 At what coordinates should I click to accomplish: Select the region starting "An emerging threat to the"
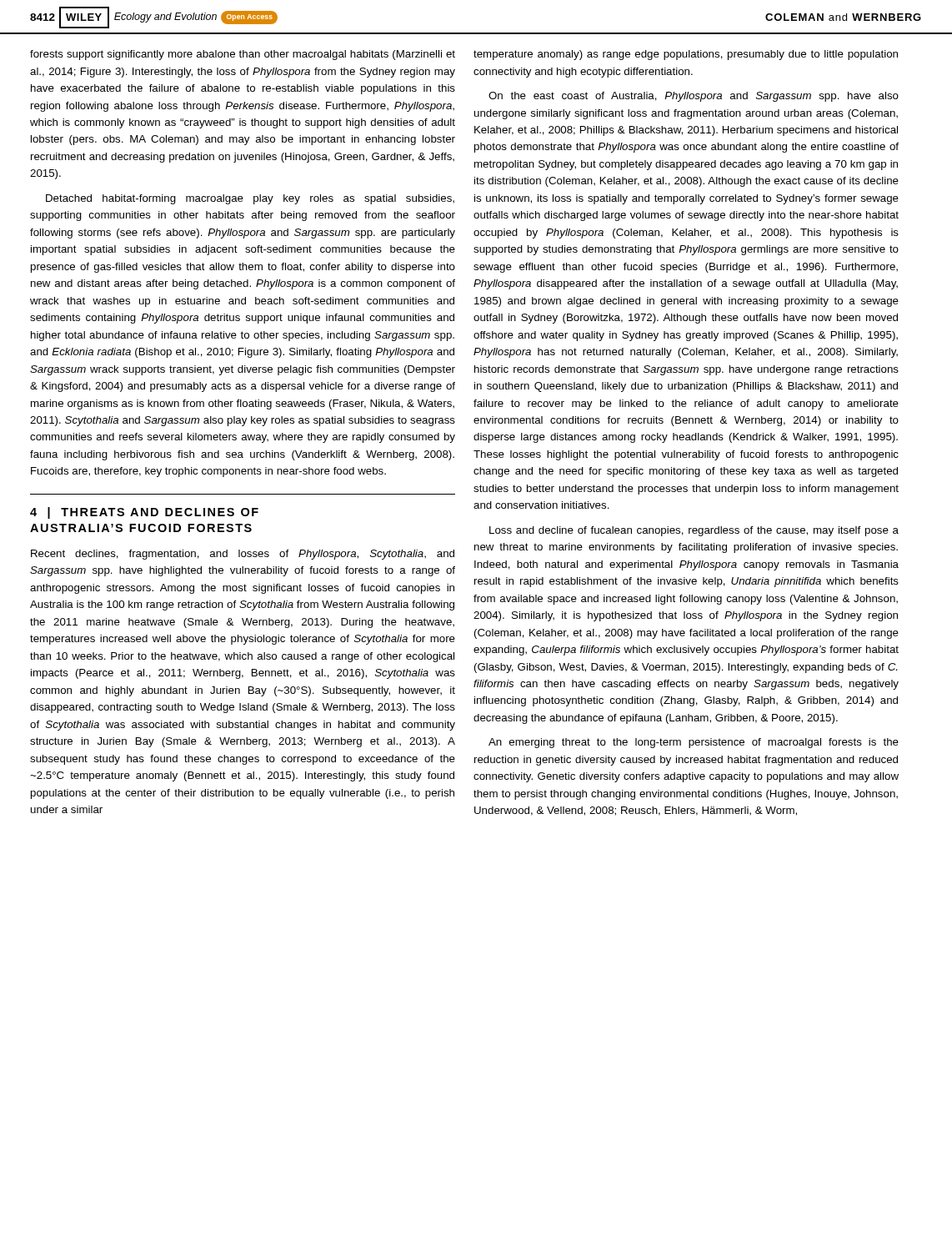pyautogui.click(x=686, y=777)
